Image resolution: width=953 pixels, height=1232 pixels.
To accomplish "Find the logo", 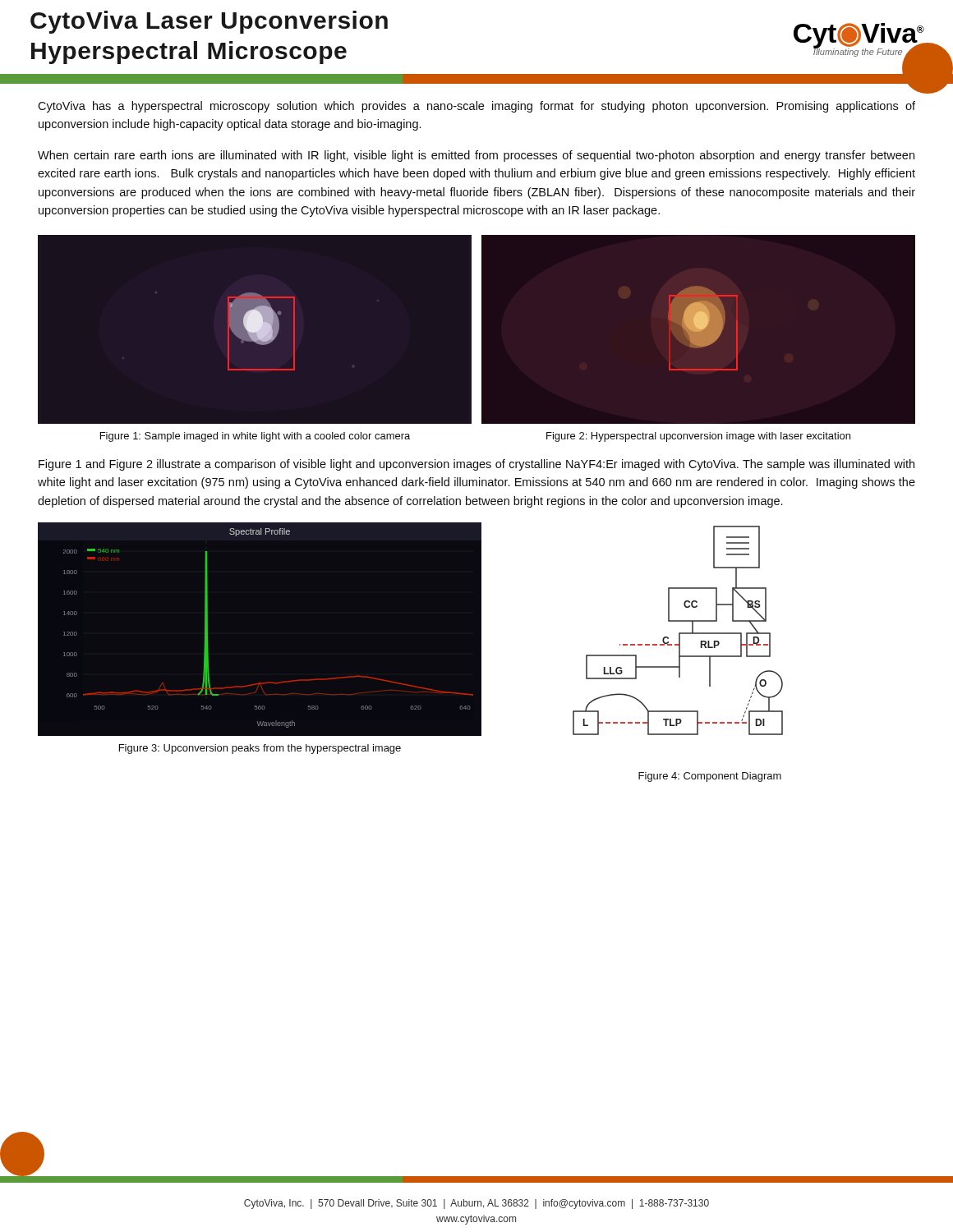I will (858, 36).
